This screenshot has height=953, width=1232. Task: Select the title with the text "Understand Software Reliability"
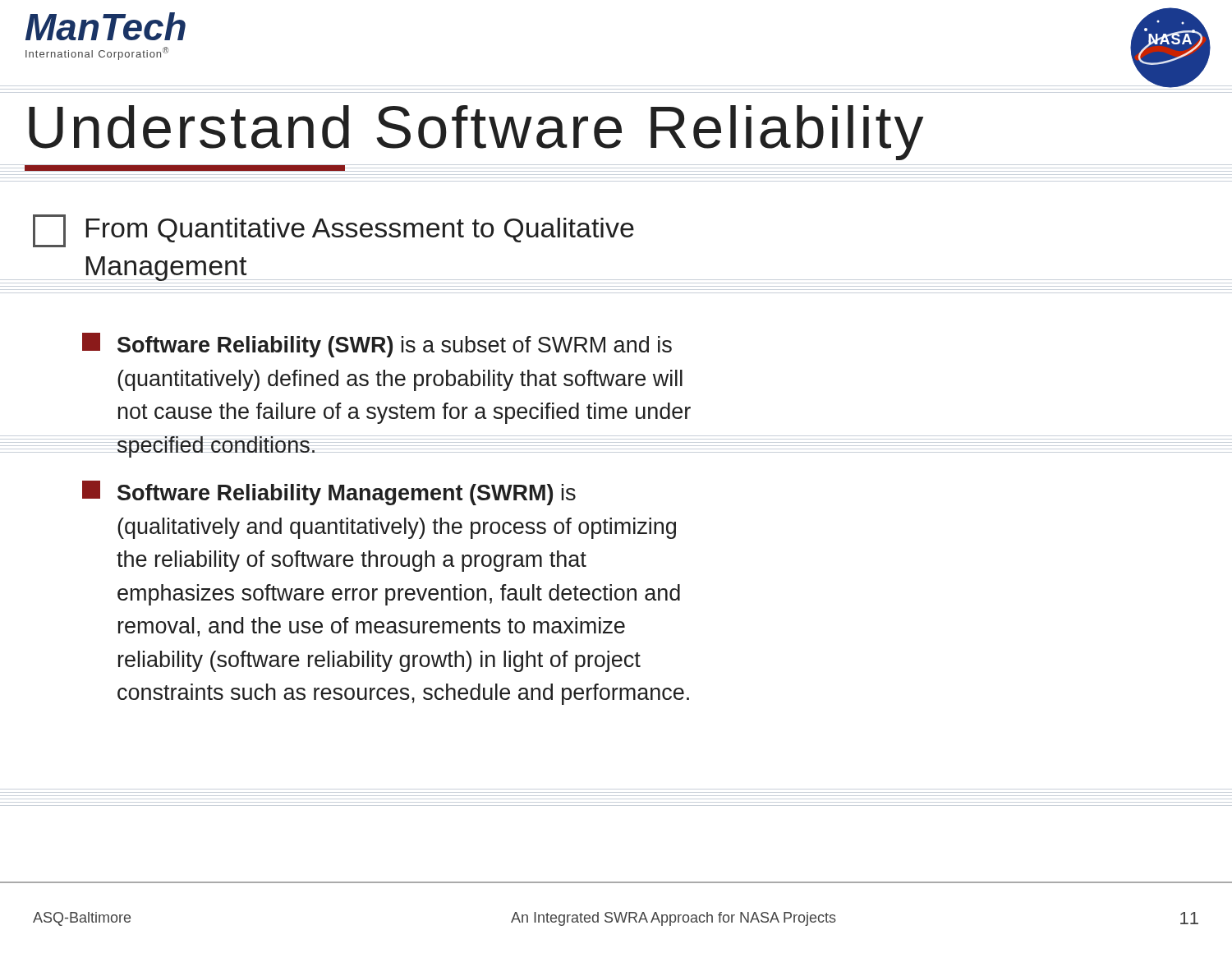616,130
